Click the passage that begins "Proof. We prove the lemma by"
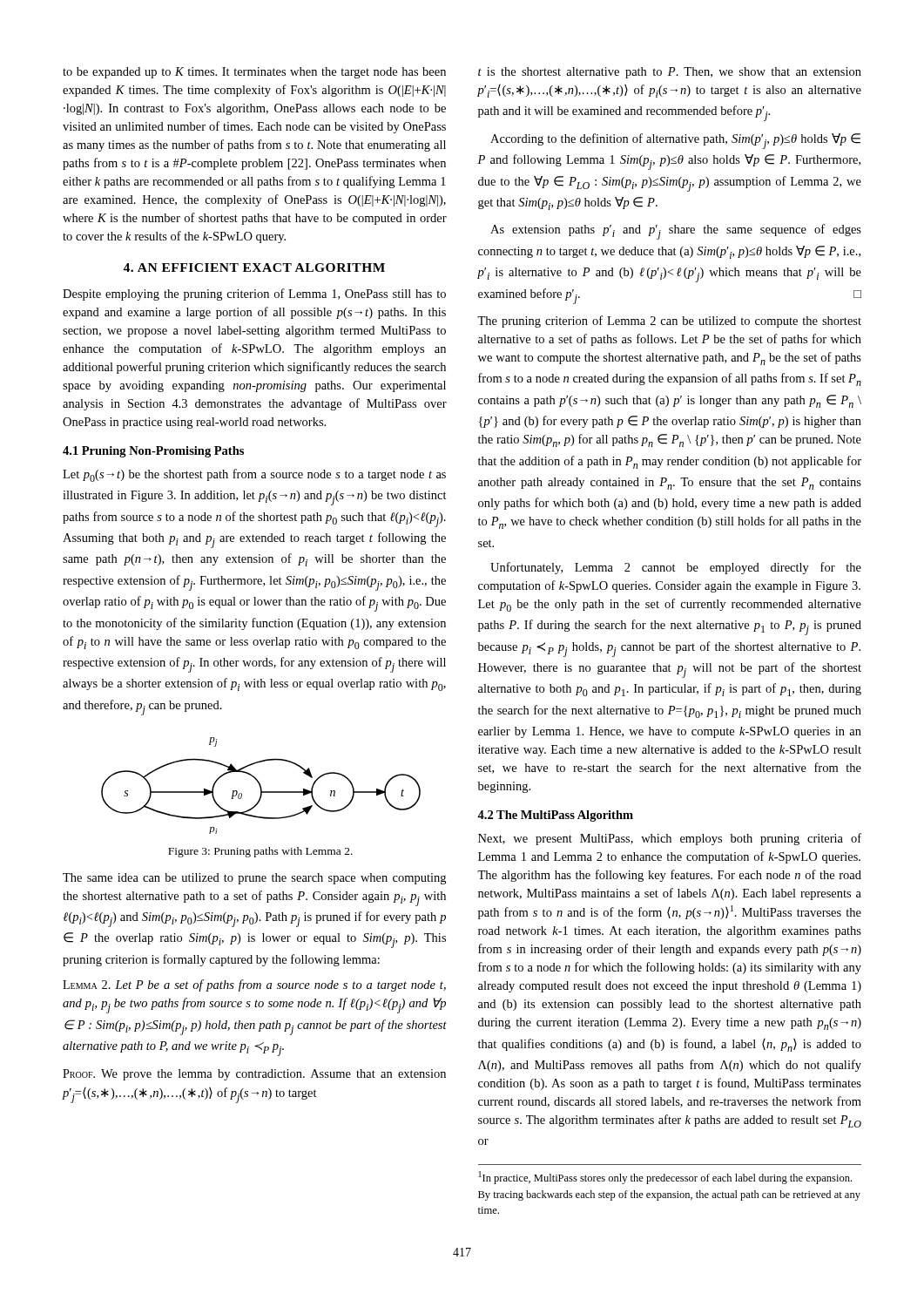Image resolution: width=924 pixels, height=1307 pixels. (x=255, y=1085)
